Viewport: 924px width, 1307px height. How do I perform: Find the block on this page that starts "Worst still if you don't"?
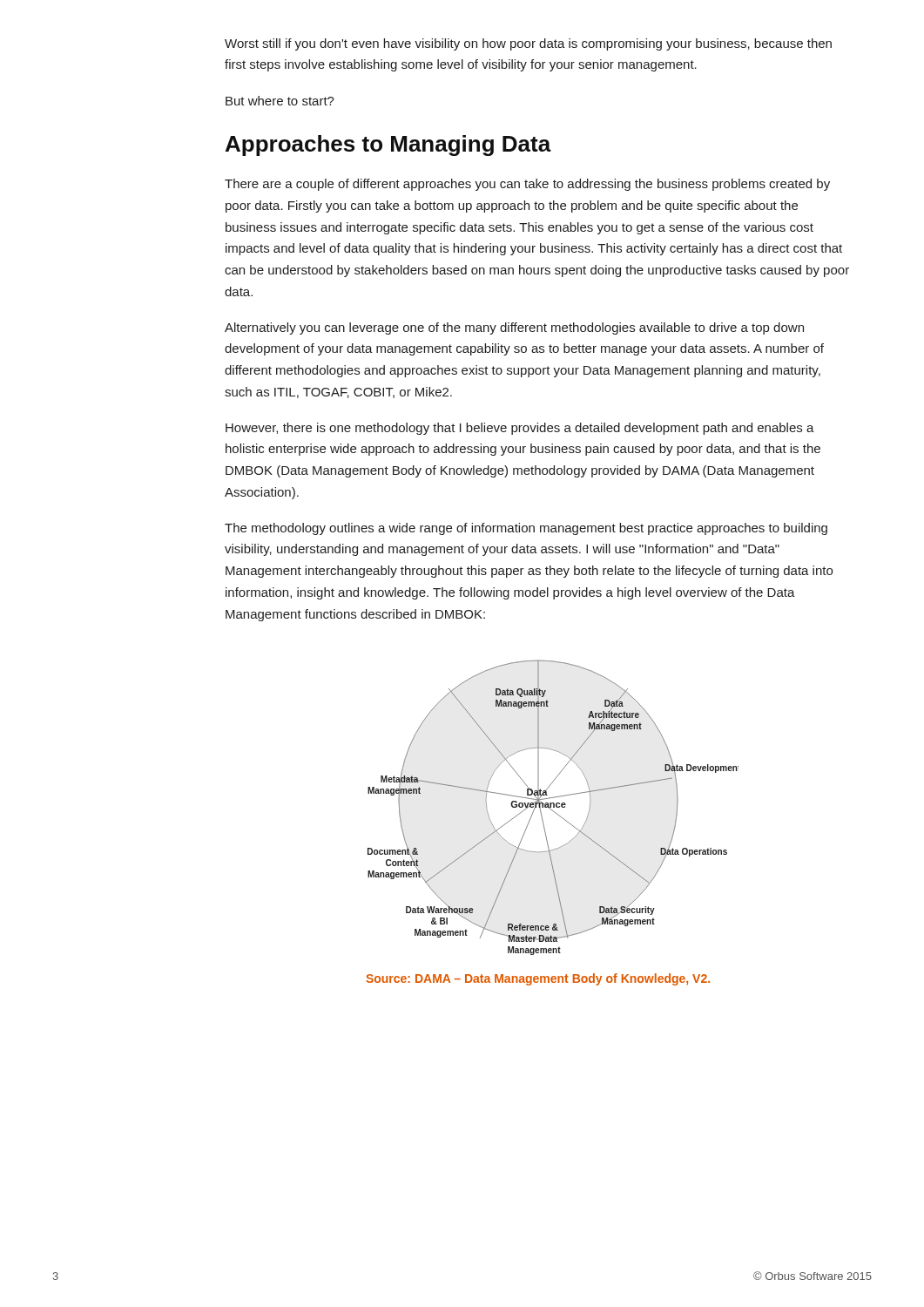pos(529,54)
